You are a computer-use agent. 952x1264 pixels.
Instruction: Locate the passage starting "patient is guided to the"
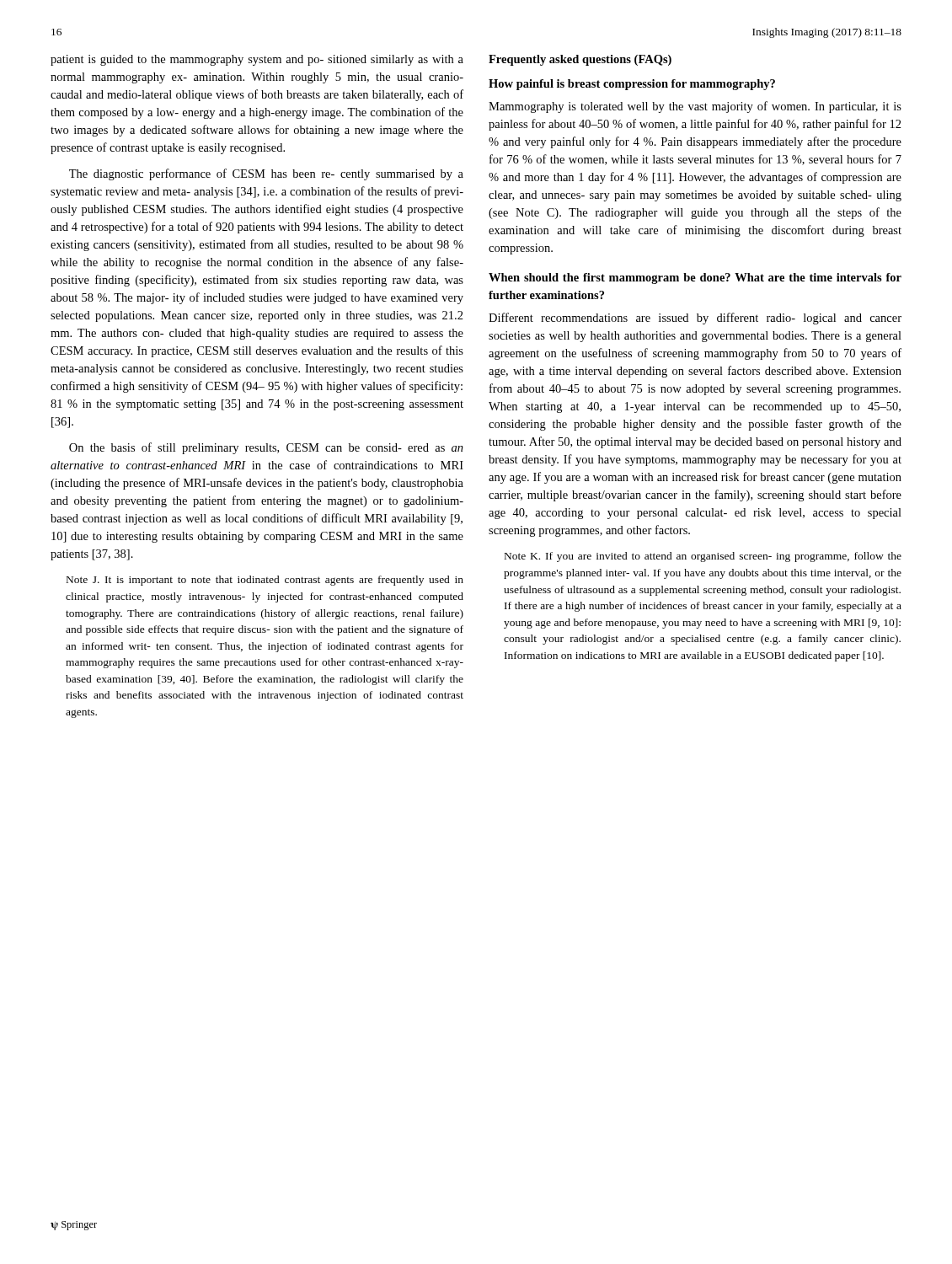257,104
